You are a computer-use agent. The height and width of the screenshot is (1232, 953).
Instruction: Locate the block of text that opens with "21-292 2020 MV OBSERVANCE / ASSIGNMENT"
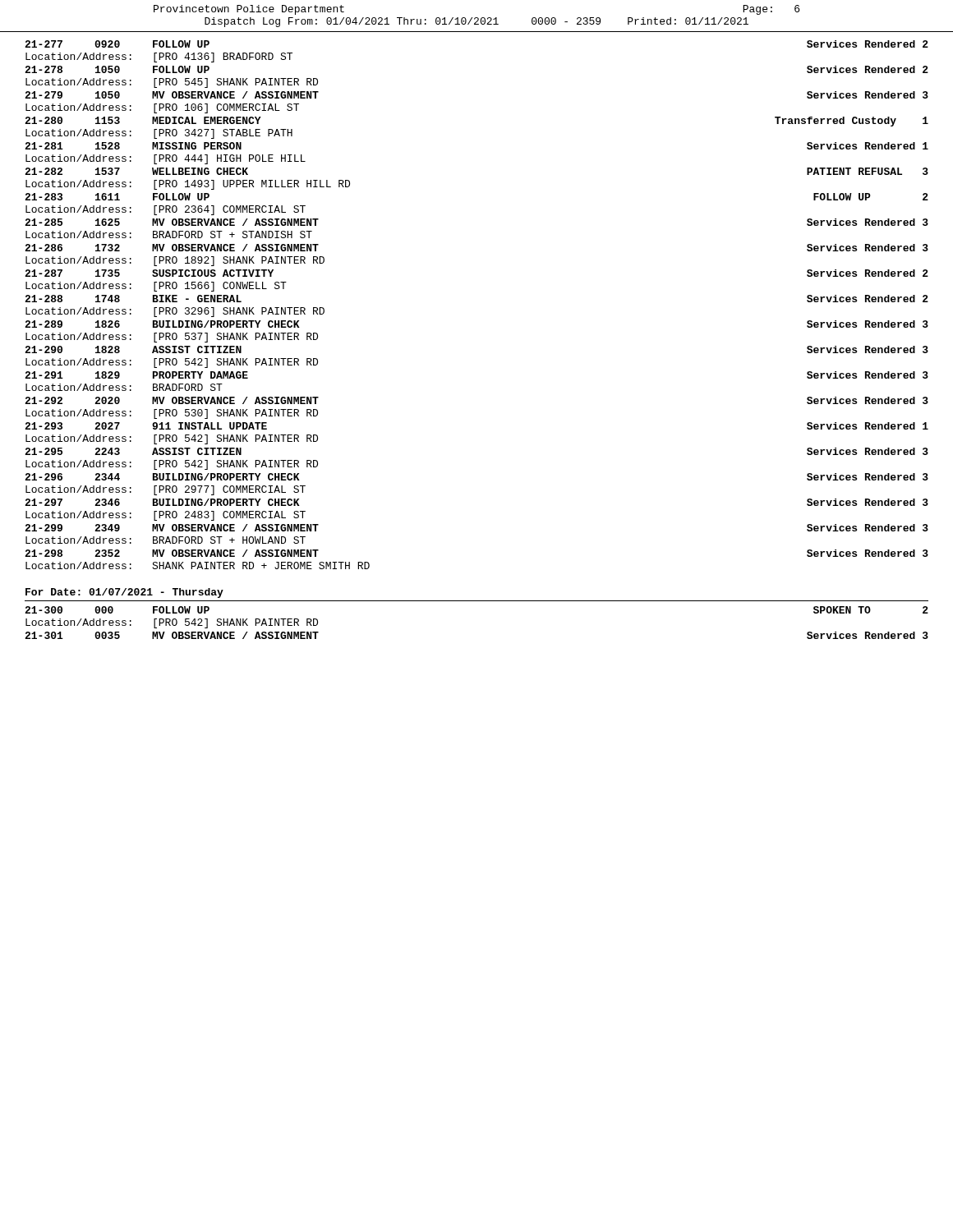[47, 400]
